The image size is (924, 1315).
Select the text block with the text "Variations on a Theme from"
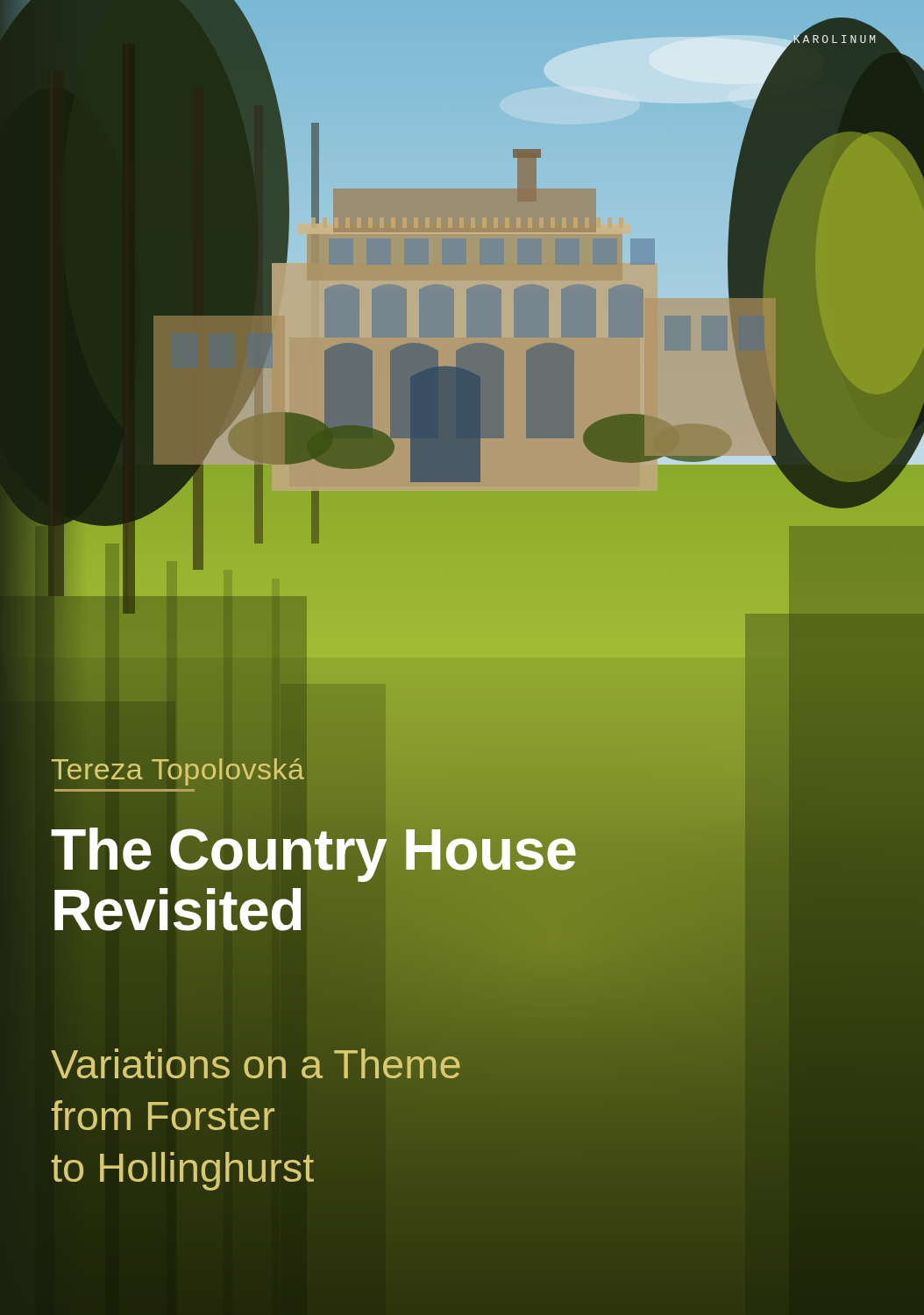[x=256, y=1115]
